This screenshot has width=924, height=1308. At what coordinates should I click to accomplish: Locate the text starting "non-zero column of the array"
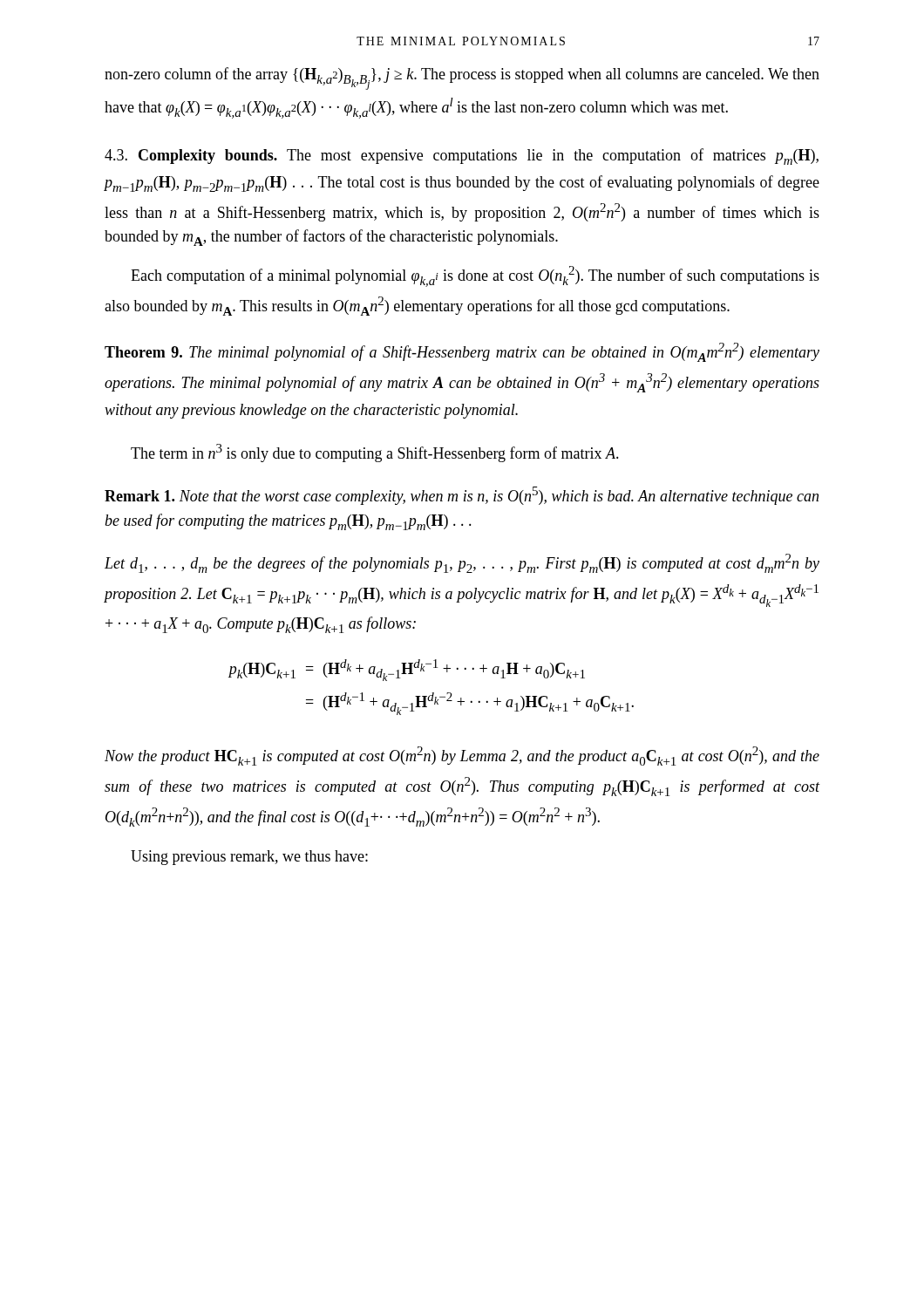[462, 92]
